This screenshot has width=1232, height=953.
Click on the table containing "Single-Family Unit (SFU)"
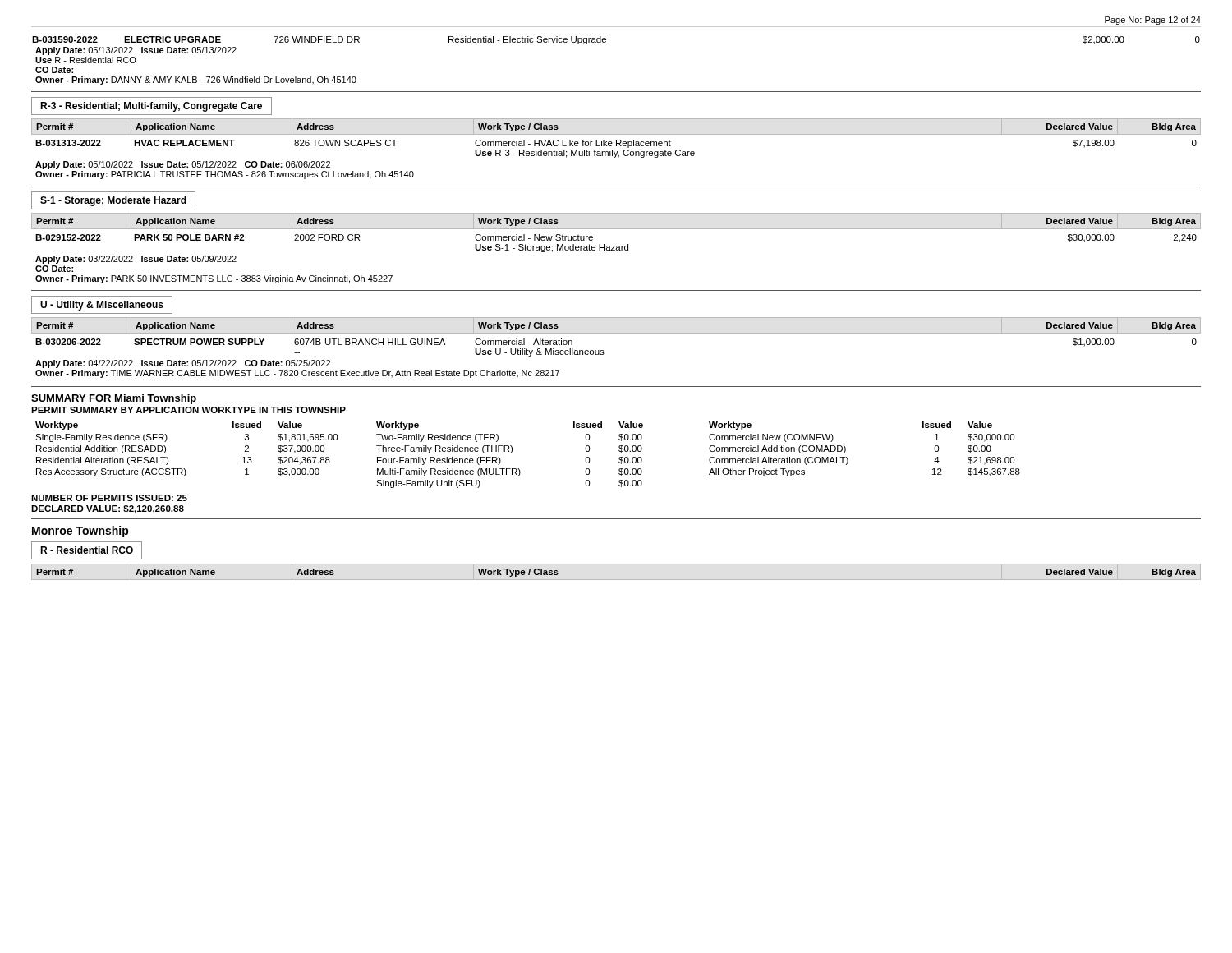coord(616,453)
